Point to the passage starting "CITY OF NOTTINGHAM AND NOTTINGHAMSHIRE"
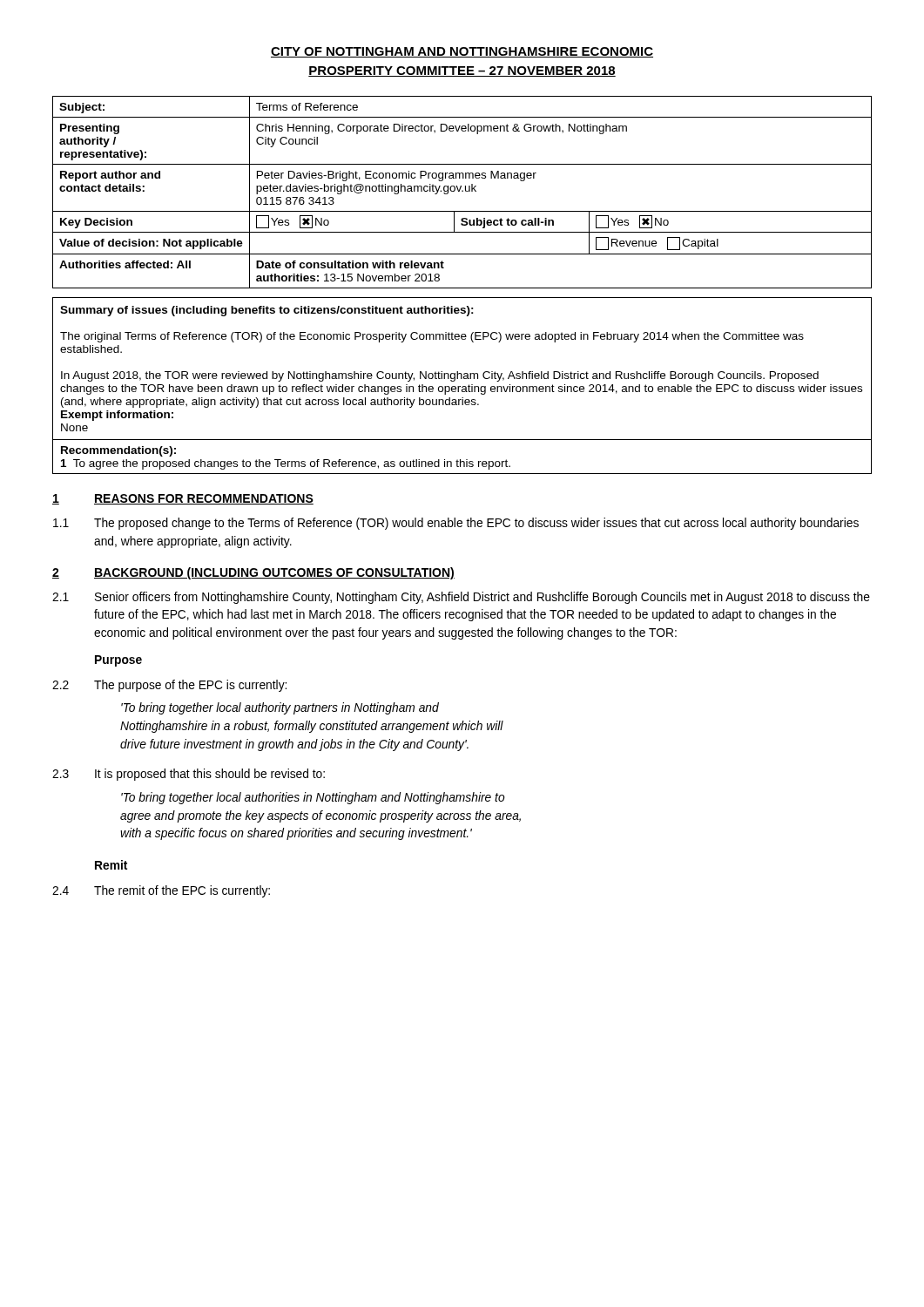924x1307 pixels. click(x=462, y=61)
